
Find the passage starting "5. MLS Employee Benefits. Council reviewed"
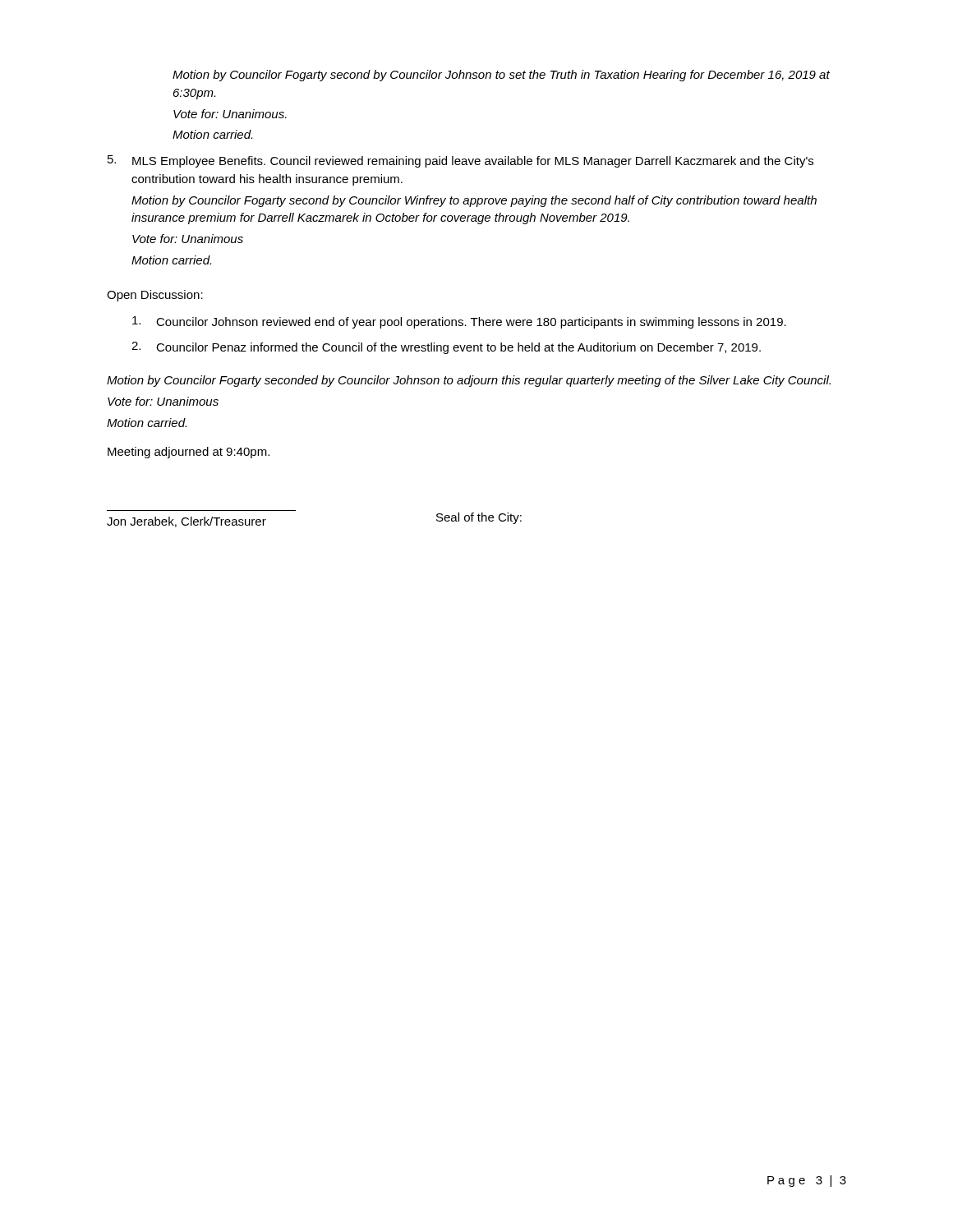[x=476, y=212]
